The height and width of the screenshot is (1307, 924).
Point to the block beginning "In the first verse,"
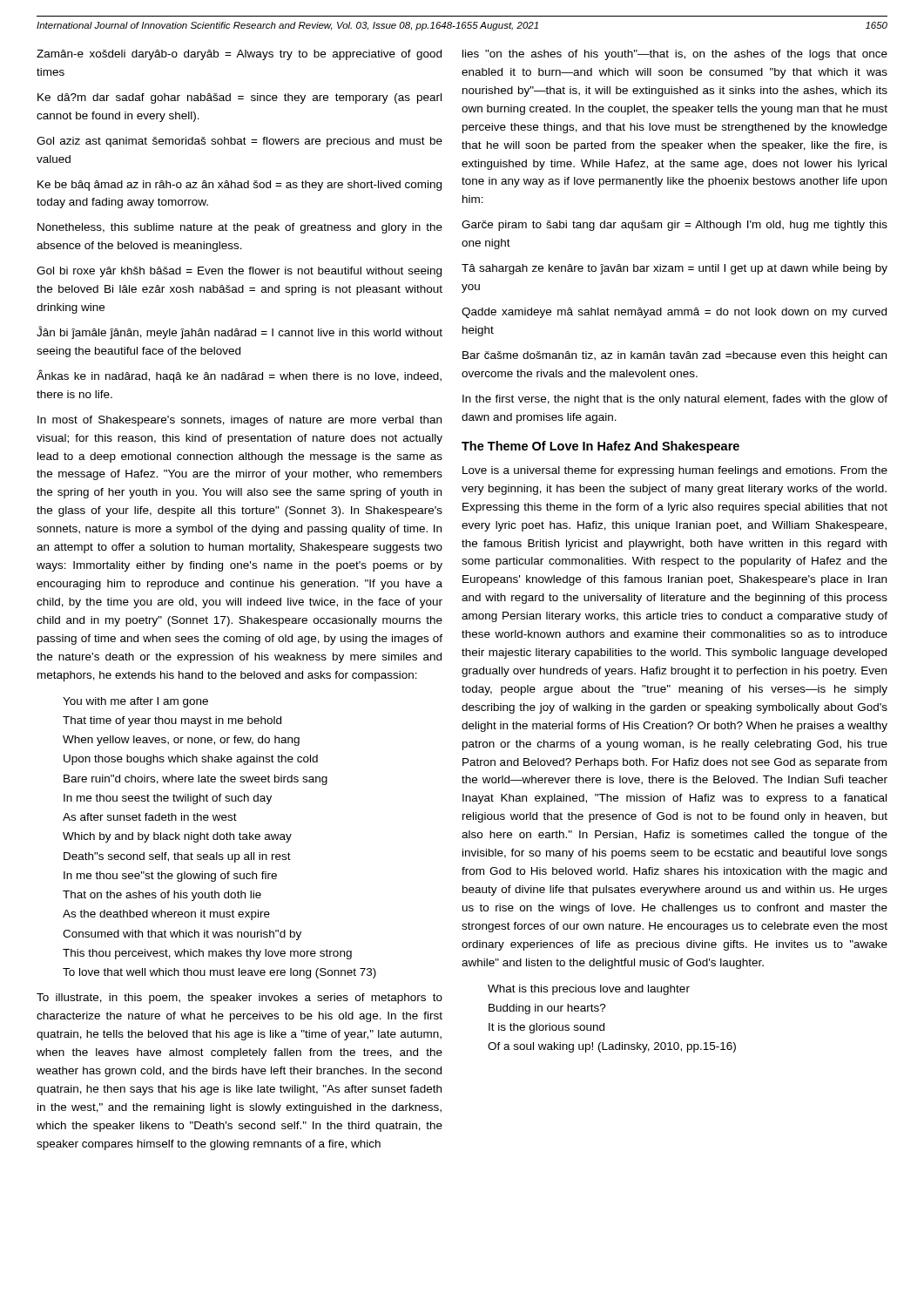pos(674,408)
